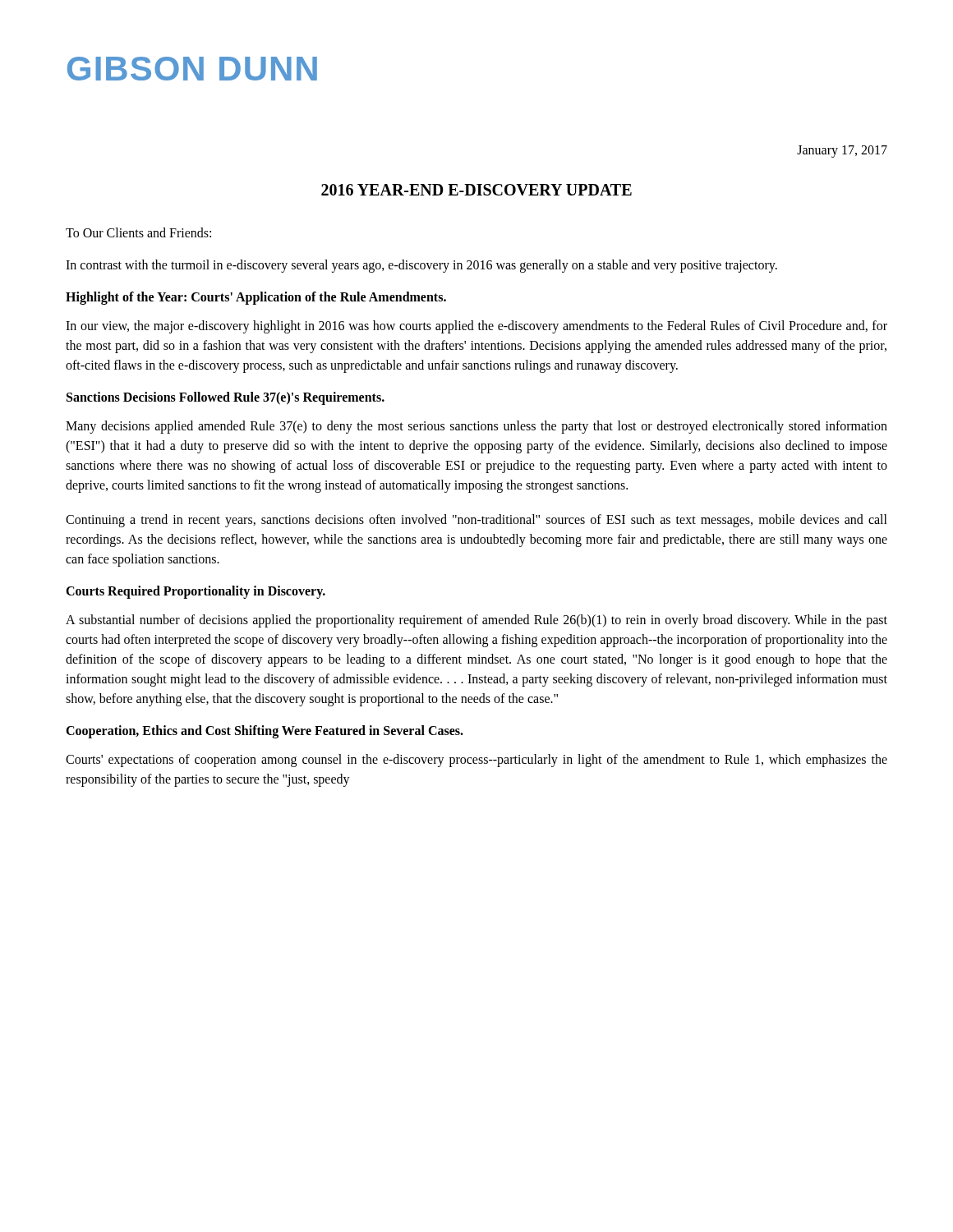Screen dimensions: 1232x953
Task: Click on the text block starting "Cooperation, Ethics and Cost Shifting Were"
Action: tap(265, 731)
